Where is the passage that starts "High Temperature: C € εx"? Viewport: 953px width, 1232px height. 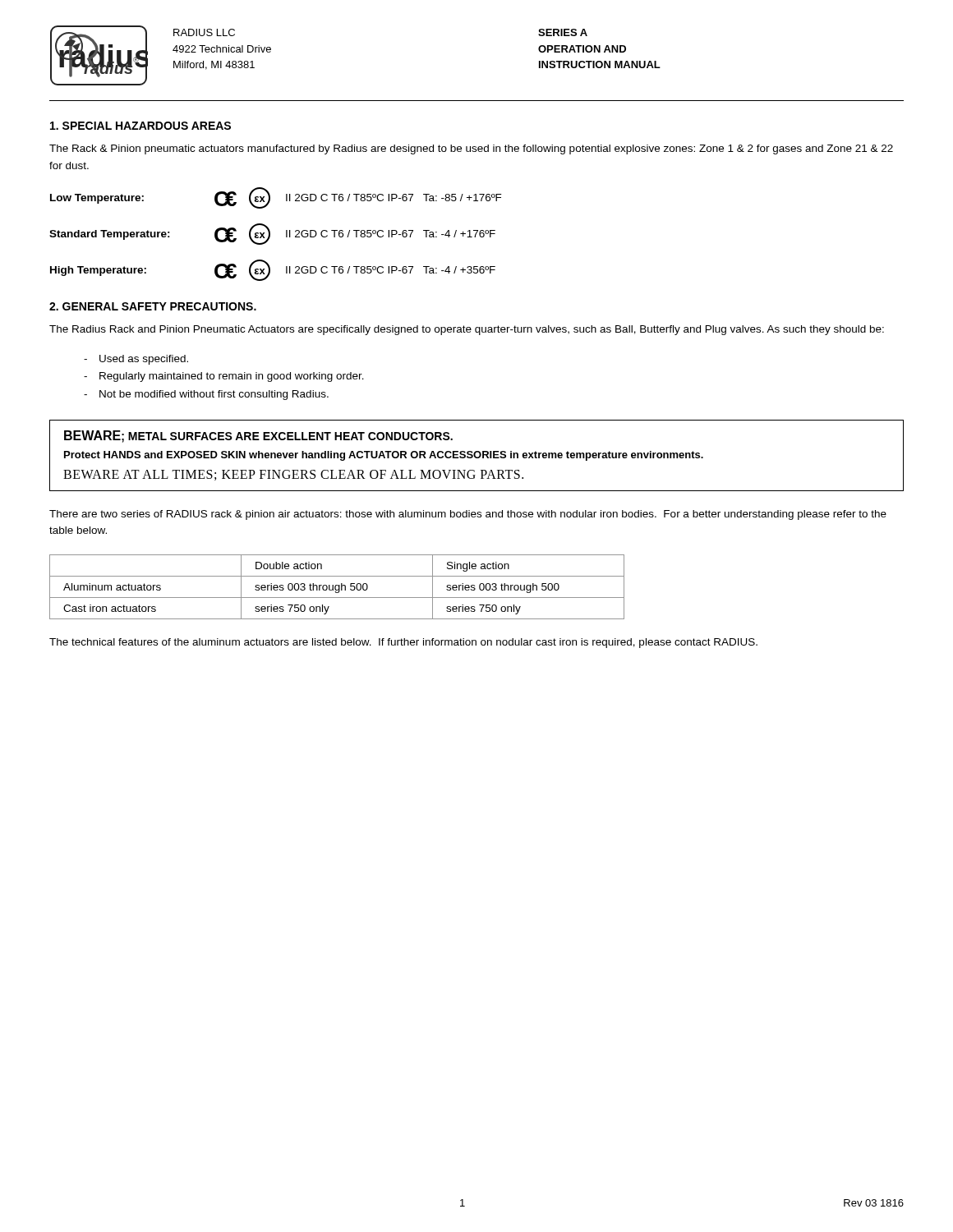[272, 270]
